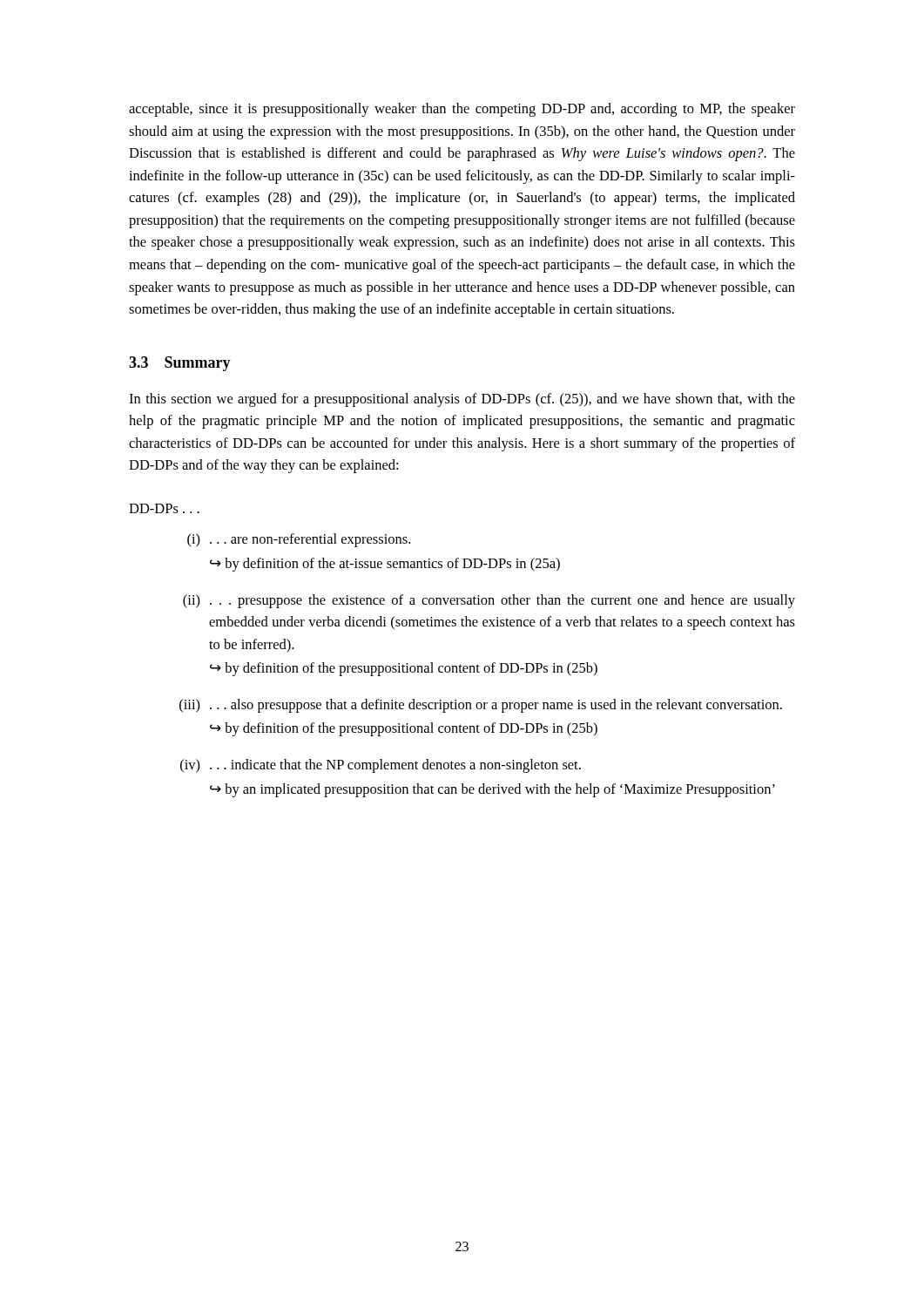Point to the block beginning "(ii) . . . presuppose"
924x1307 pixels.
475,634
